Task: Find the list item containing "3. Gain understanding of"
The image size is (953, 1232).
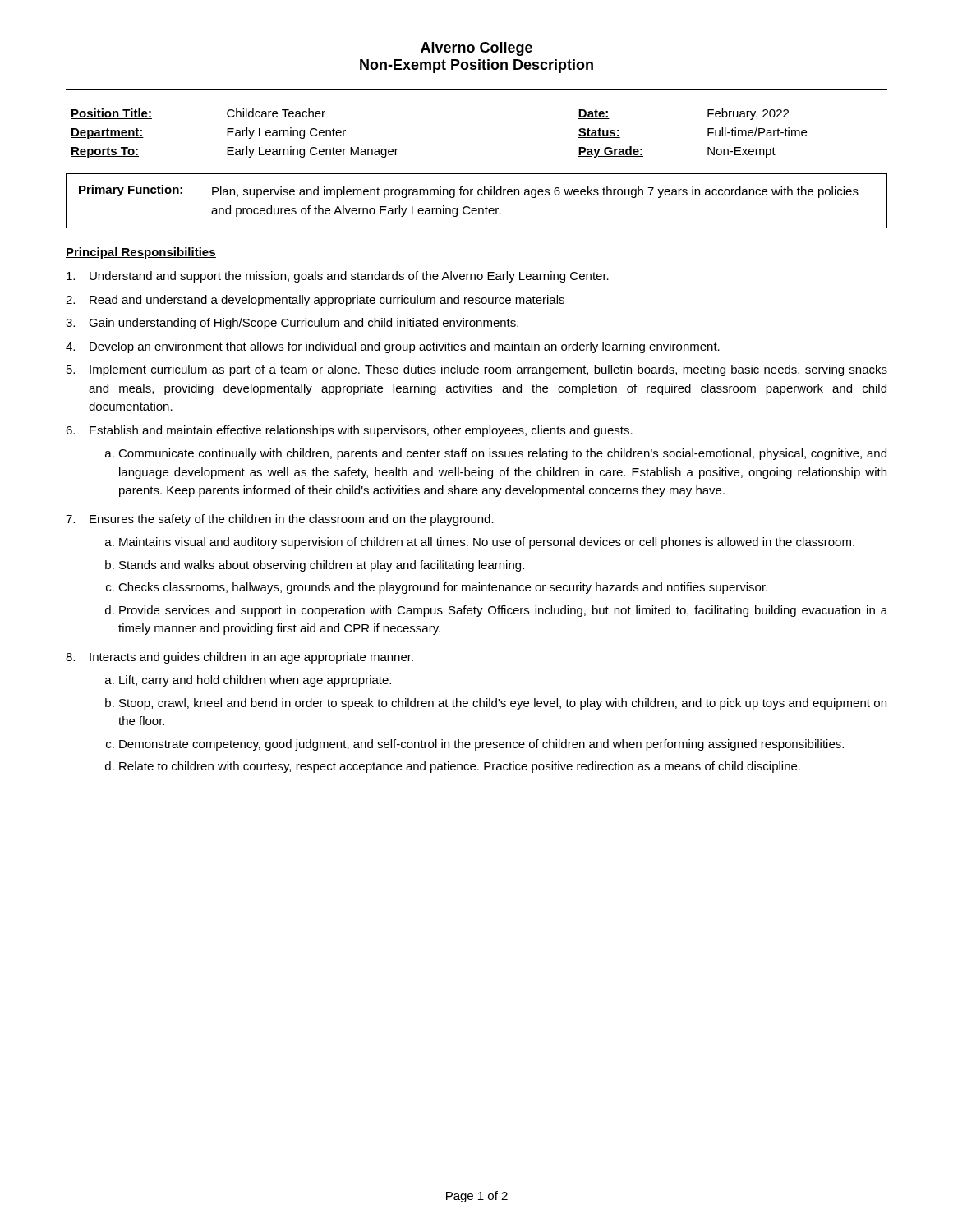Action: (476, 323)
